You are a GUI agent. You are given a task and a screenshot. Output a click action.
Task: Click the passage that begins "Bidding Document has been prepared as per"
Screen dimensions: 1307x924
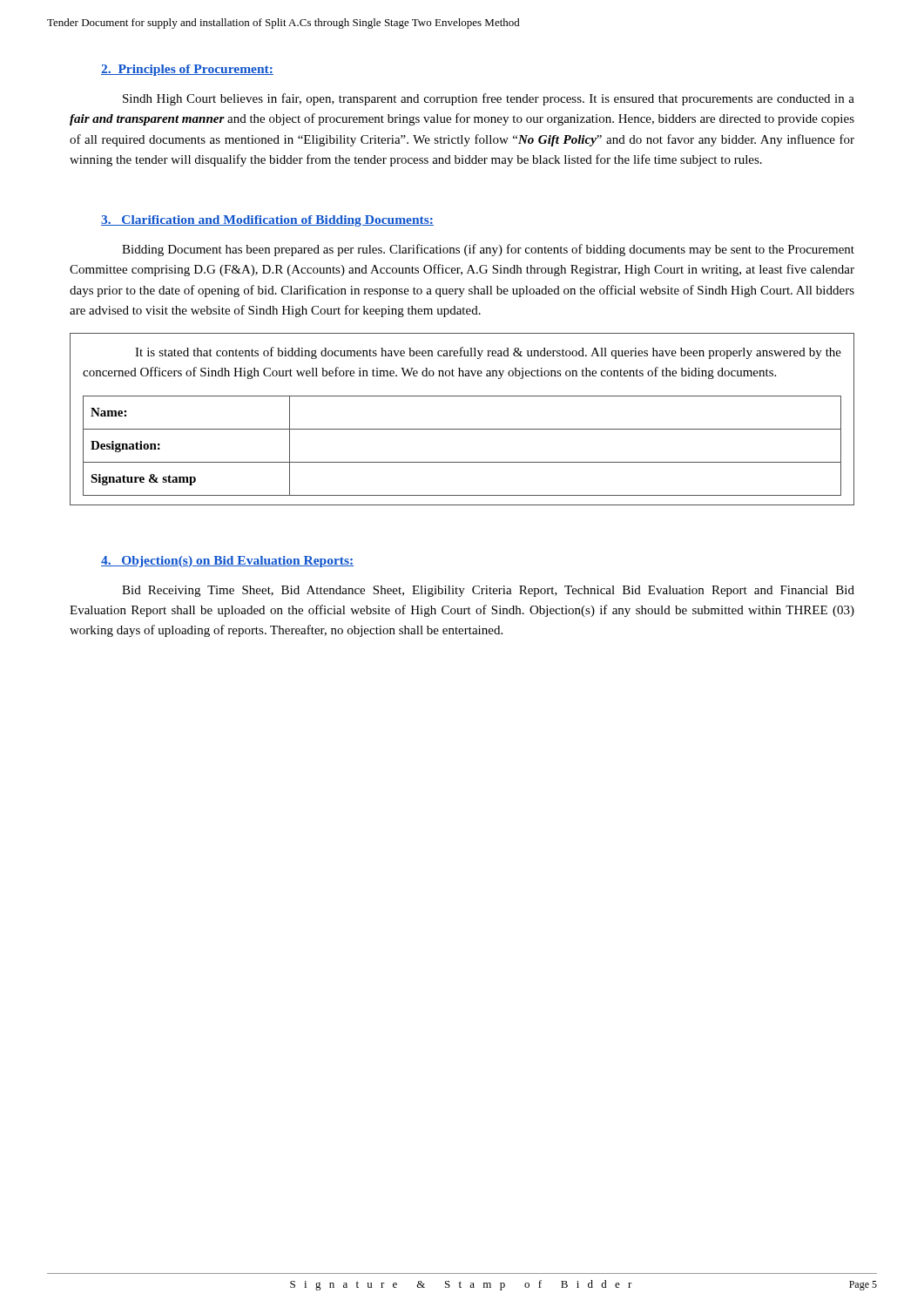pos(462,280)
